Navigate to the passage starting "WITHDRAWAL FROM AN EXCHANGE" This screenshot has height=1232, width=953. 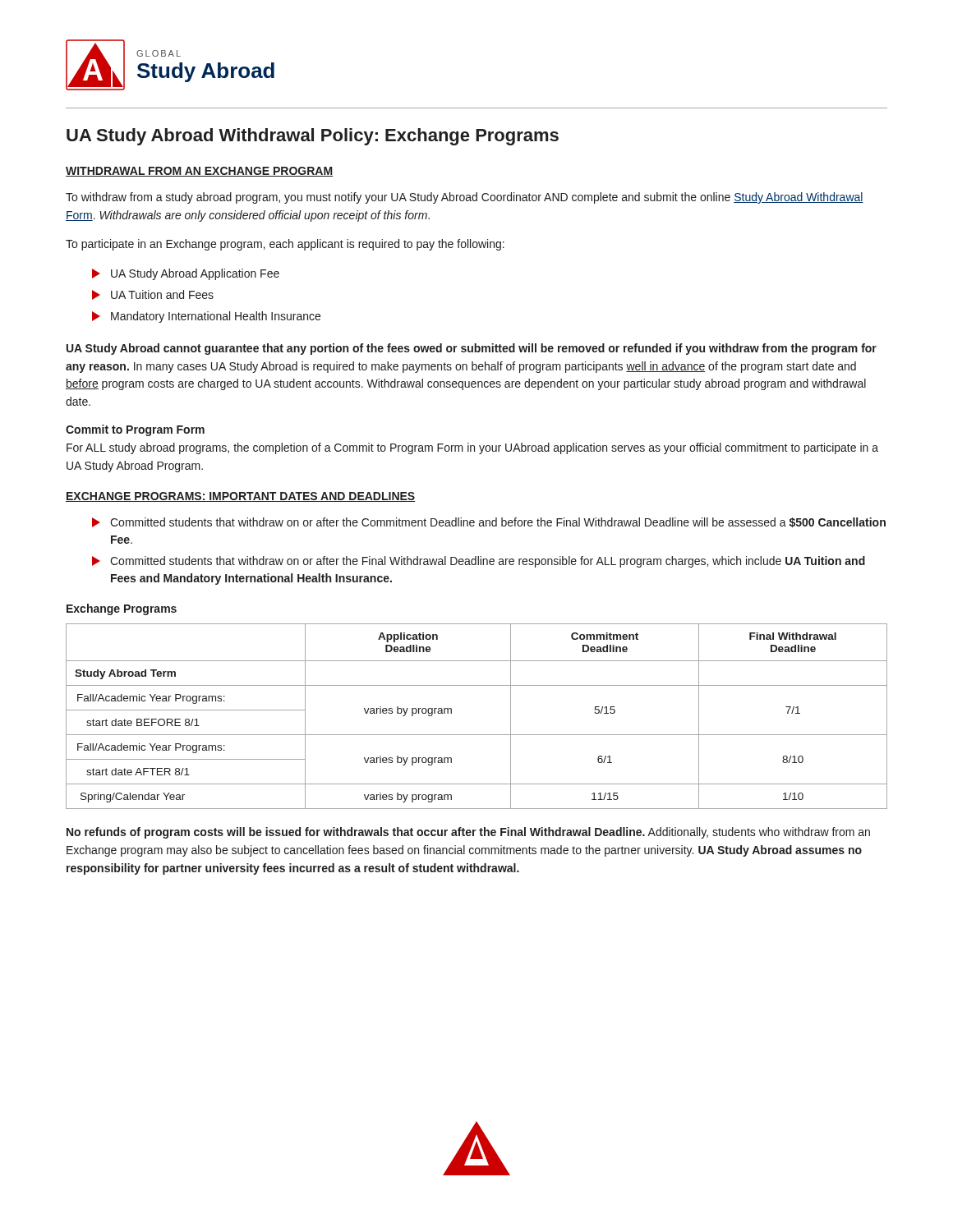tap(199, 171)
